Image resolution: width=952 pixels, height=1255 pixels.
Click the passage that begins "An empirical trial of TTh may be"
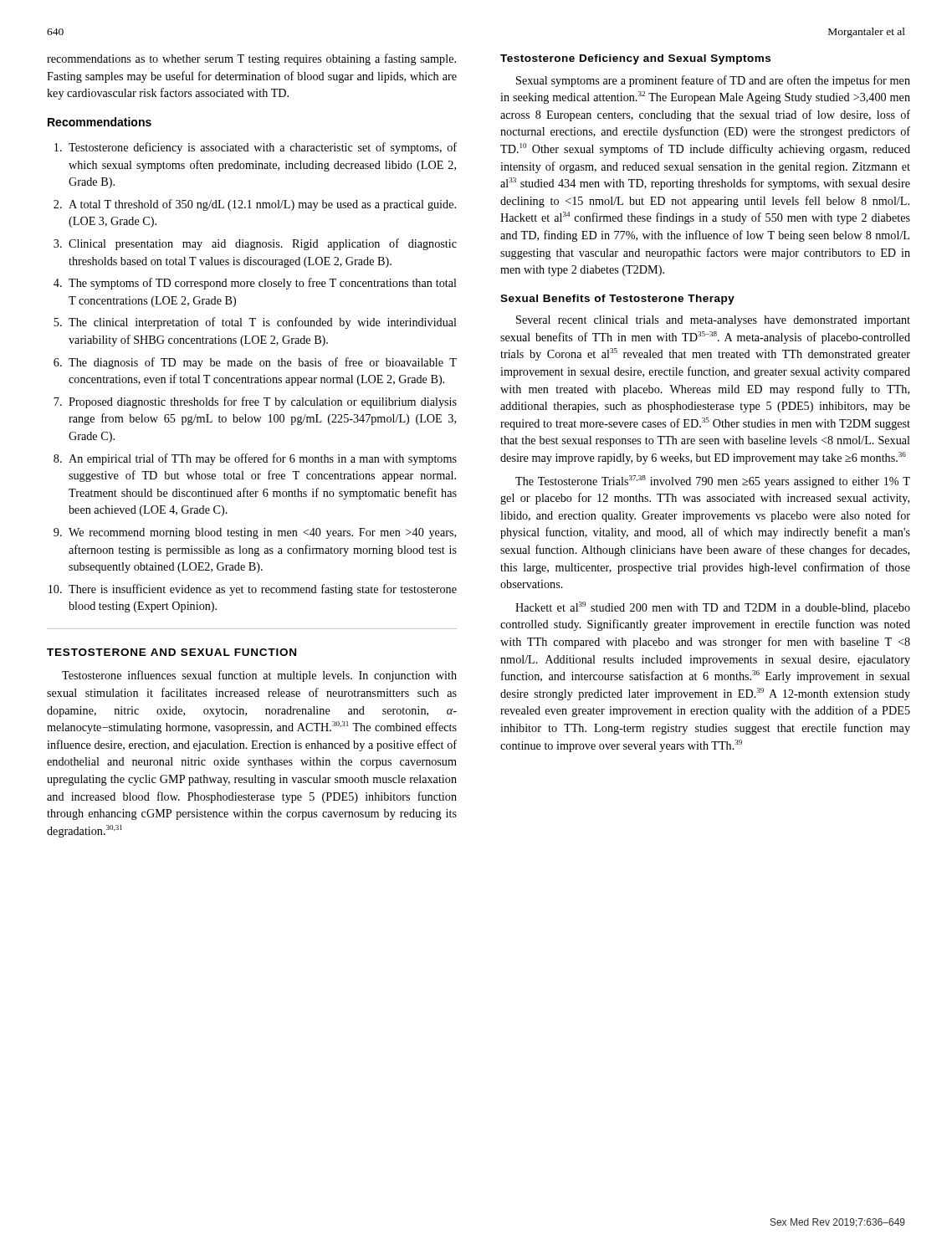(x=261, y=484)
